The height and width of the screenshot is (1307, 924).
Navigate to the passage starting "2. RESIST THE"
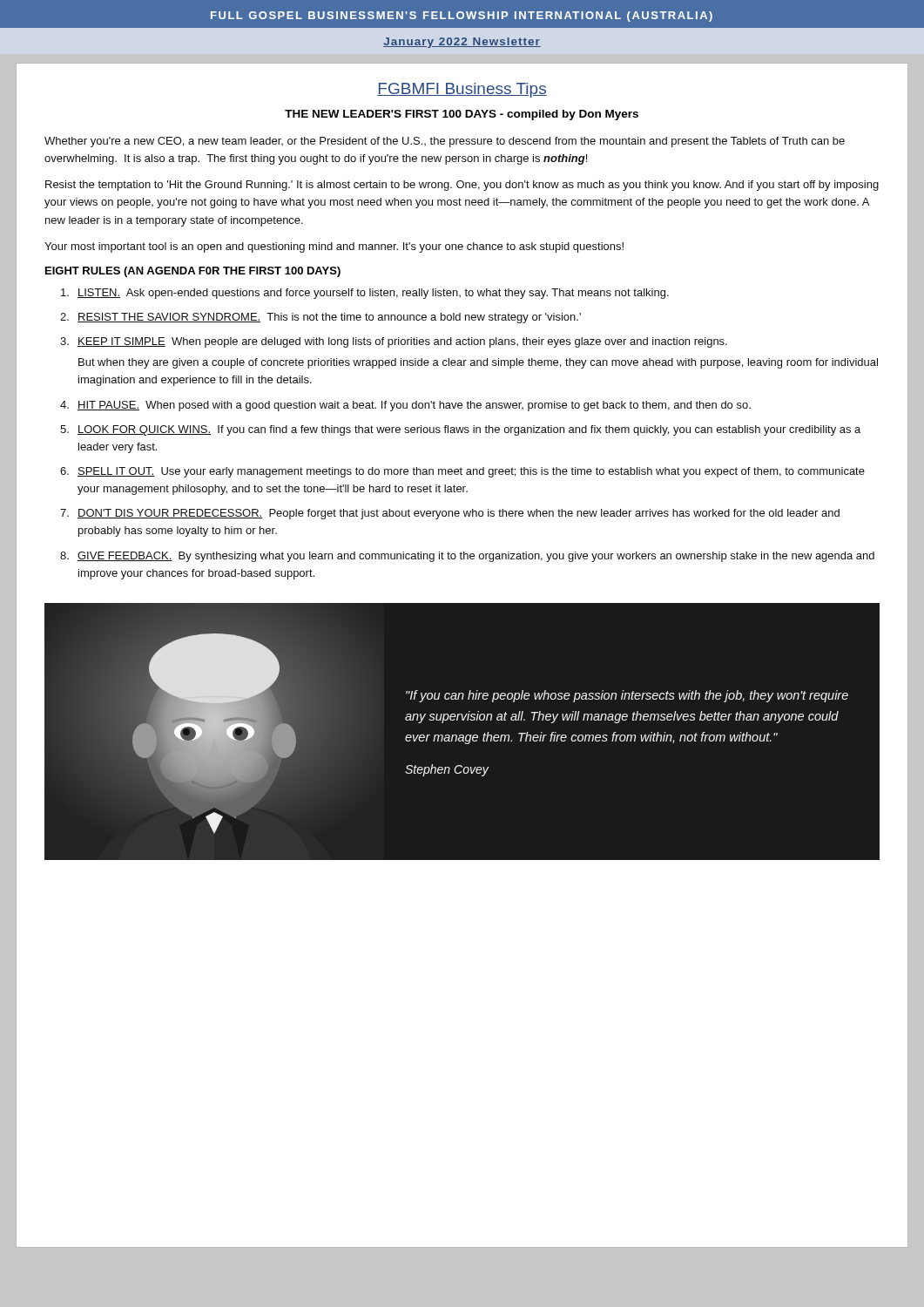[x=462, y=317]
